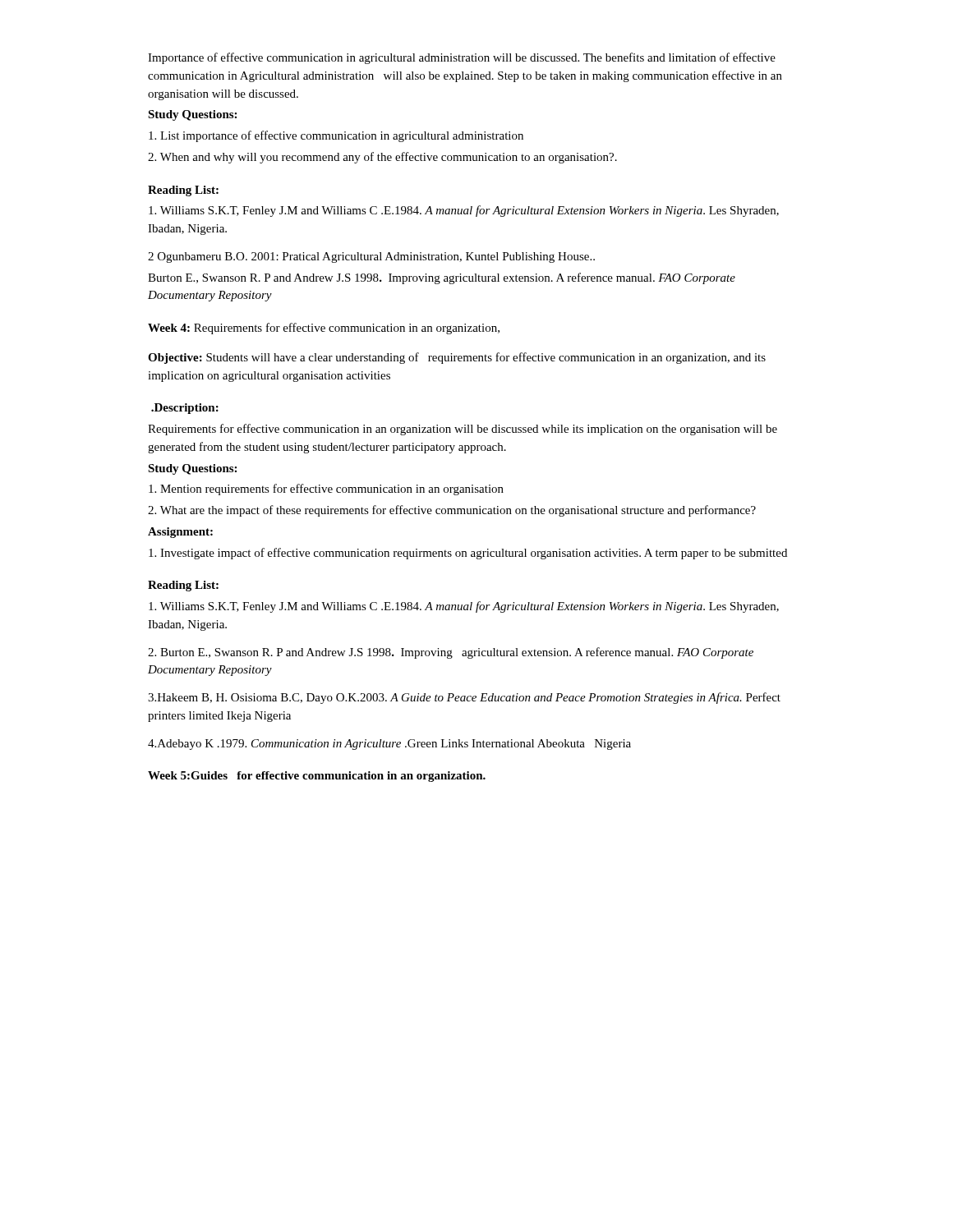
Task: Find the section header that says "Week 4: Requirements for effective communication"
Action: [x=476, y=328]
